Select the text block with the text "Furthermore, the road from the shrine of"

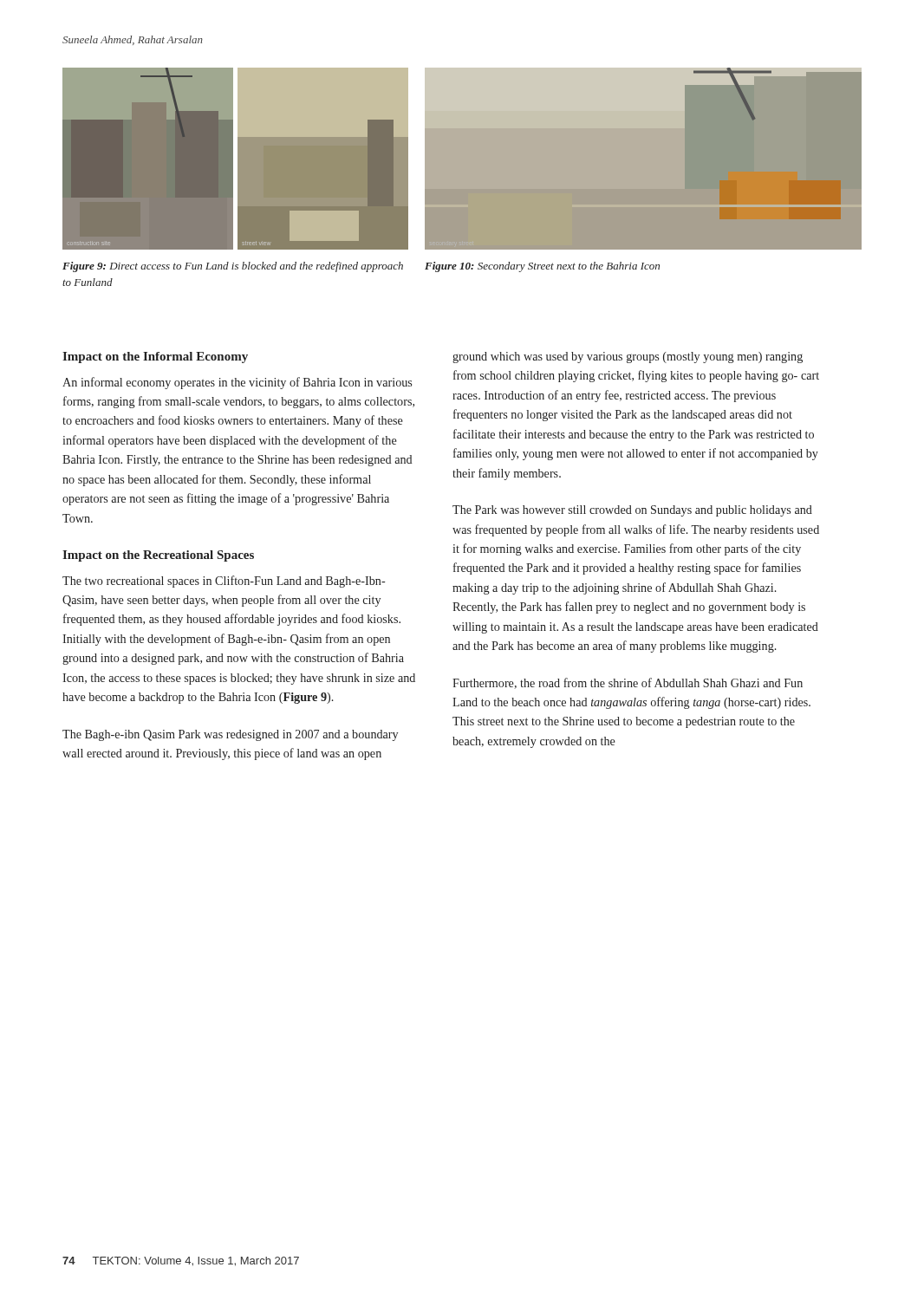[632, 712]
